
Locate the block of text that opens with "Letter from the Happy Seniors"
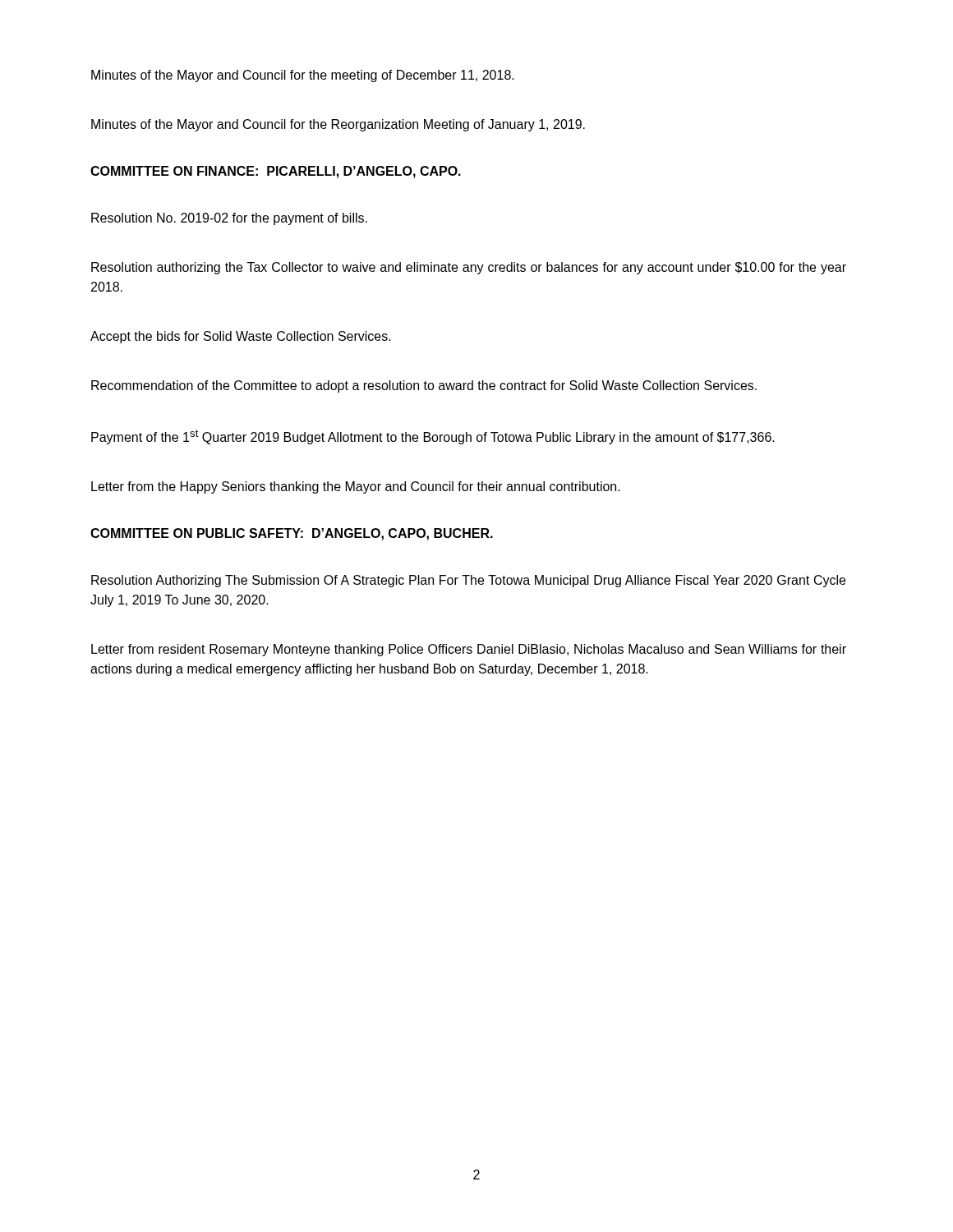click(356, 487)
